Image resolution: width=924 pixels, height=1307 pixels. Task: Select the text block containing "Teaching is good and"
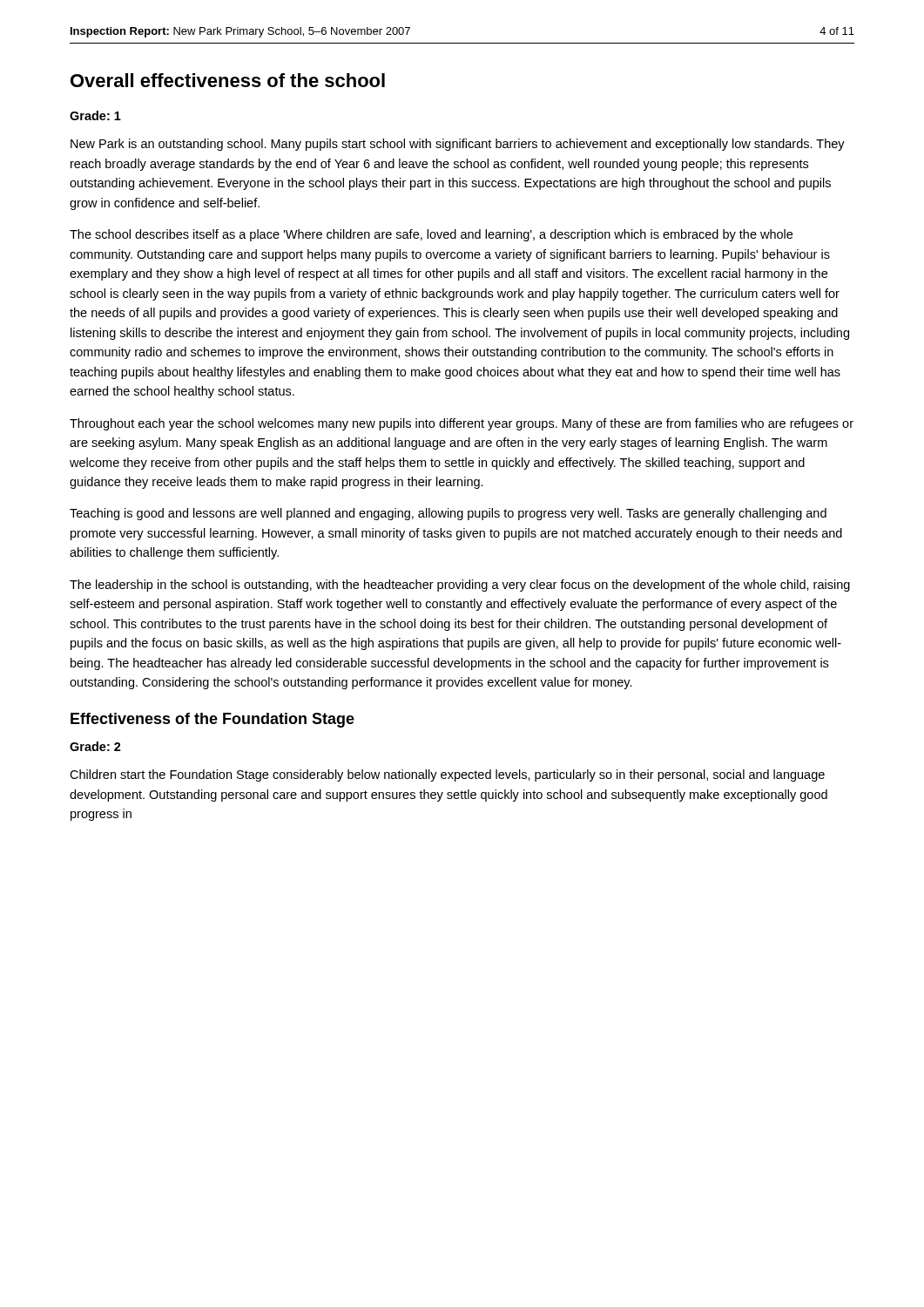[462, 533]
